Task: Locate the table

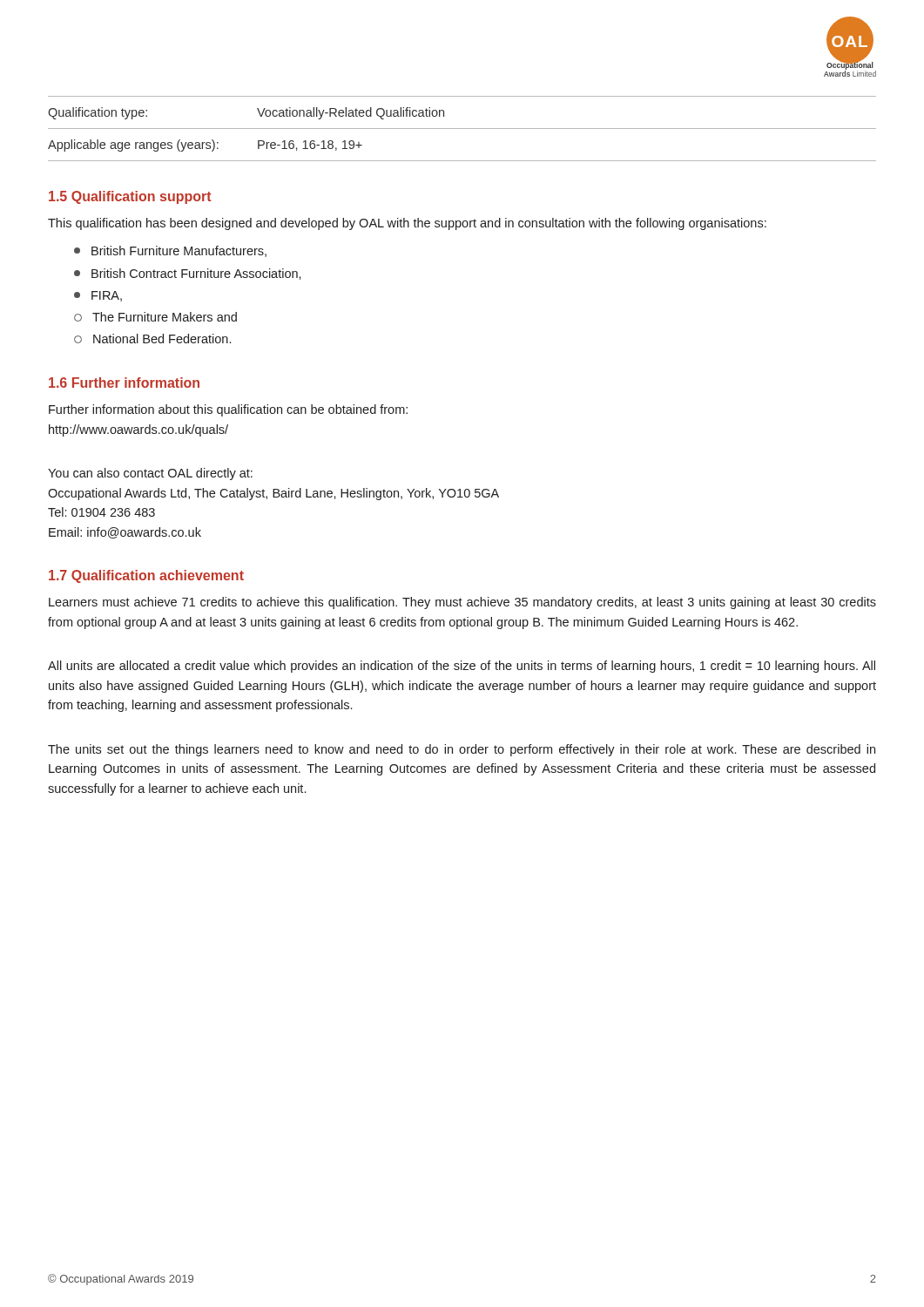Action: tap(462, 128)
